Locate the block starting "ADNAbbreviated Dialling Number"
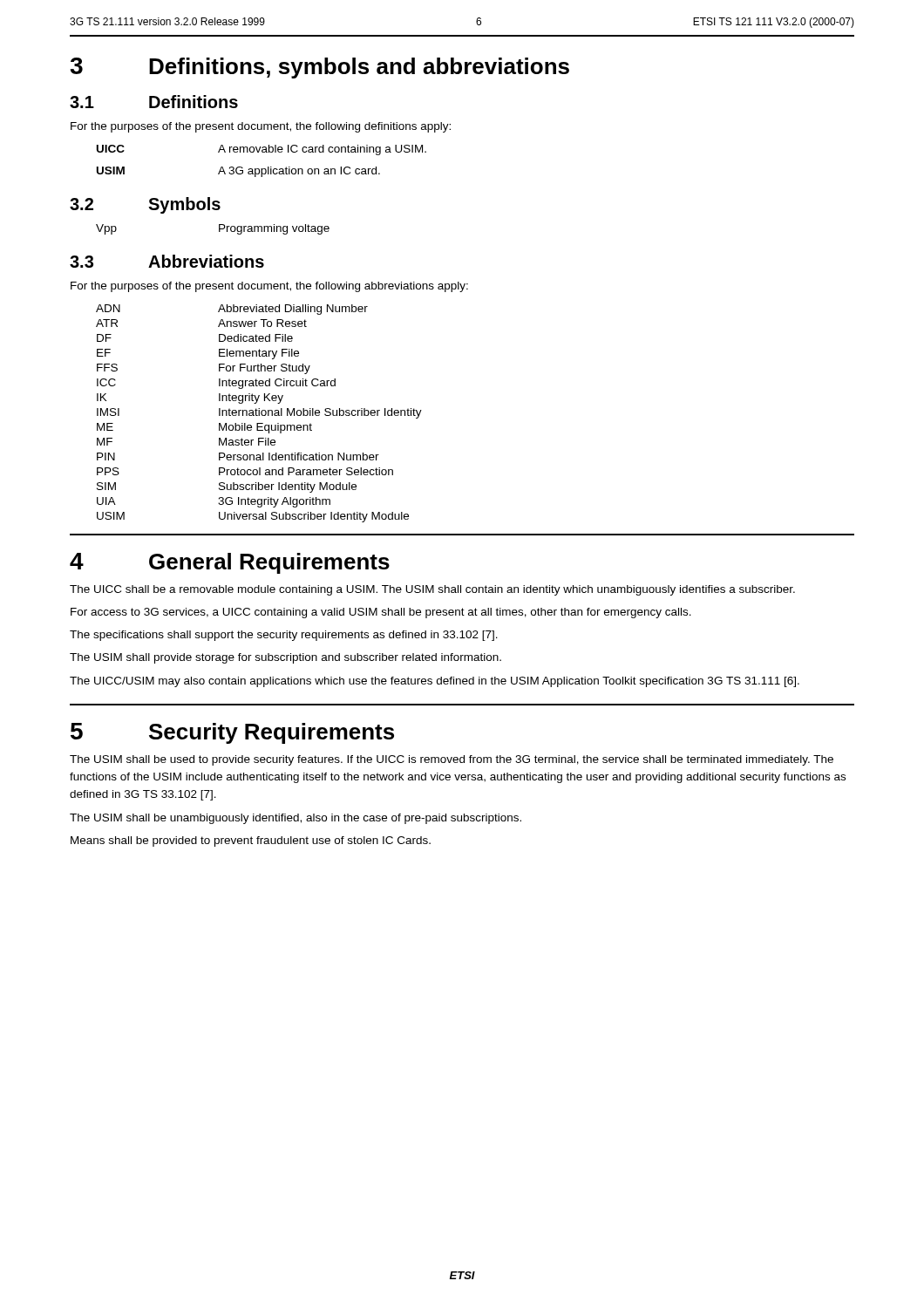This screenshot has height=1308, width=924. (x=246, y=308)
